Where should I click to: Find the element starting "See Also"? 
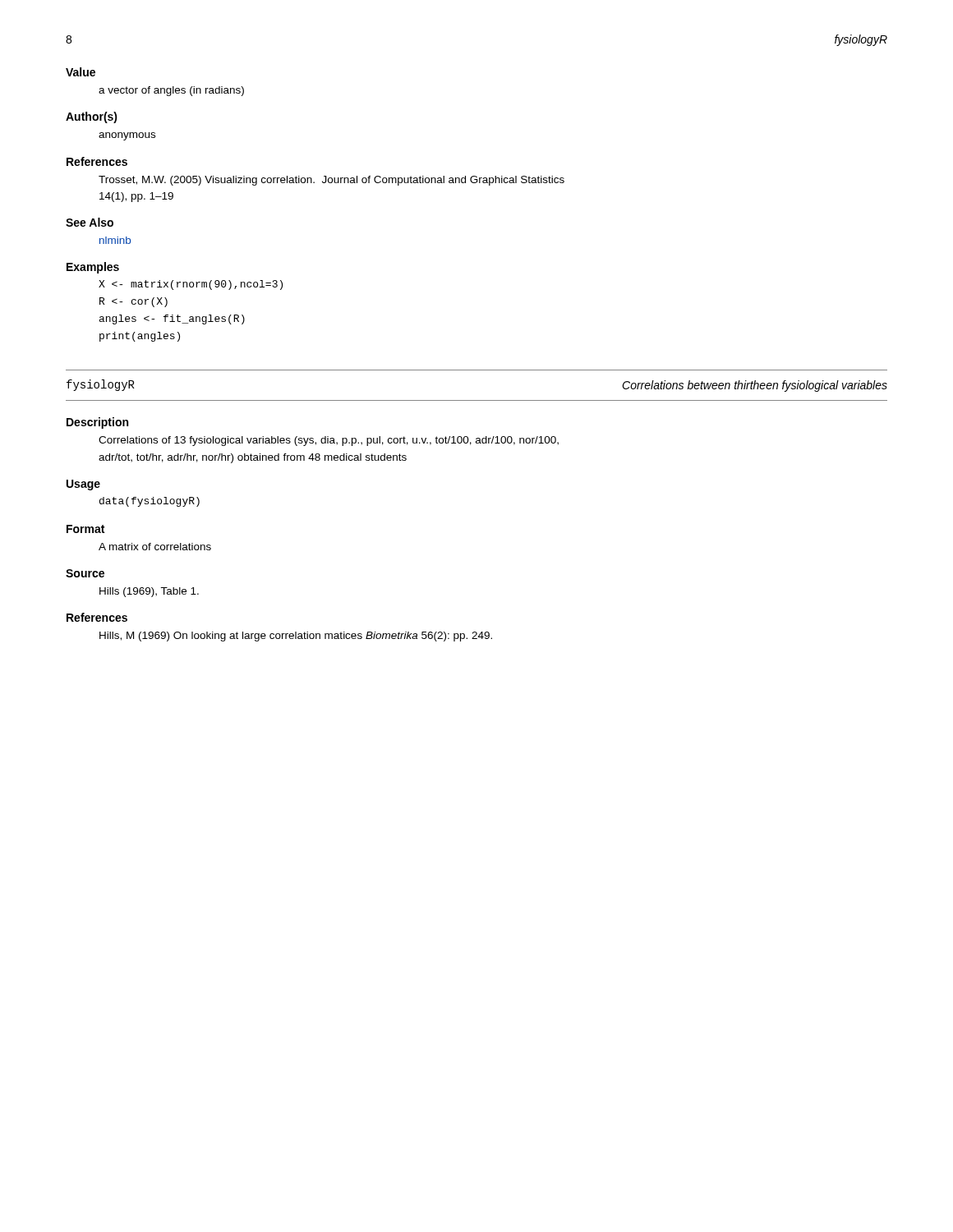(90, 223)
